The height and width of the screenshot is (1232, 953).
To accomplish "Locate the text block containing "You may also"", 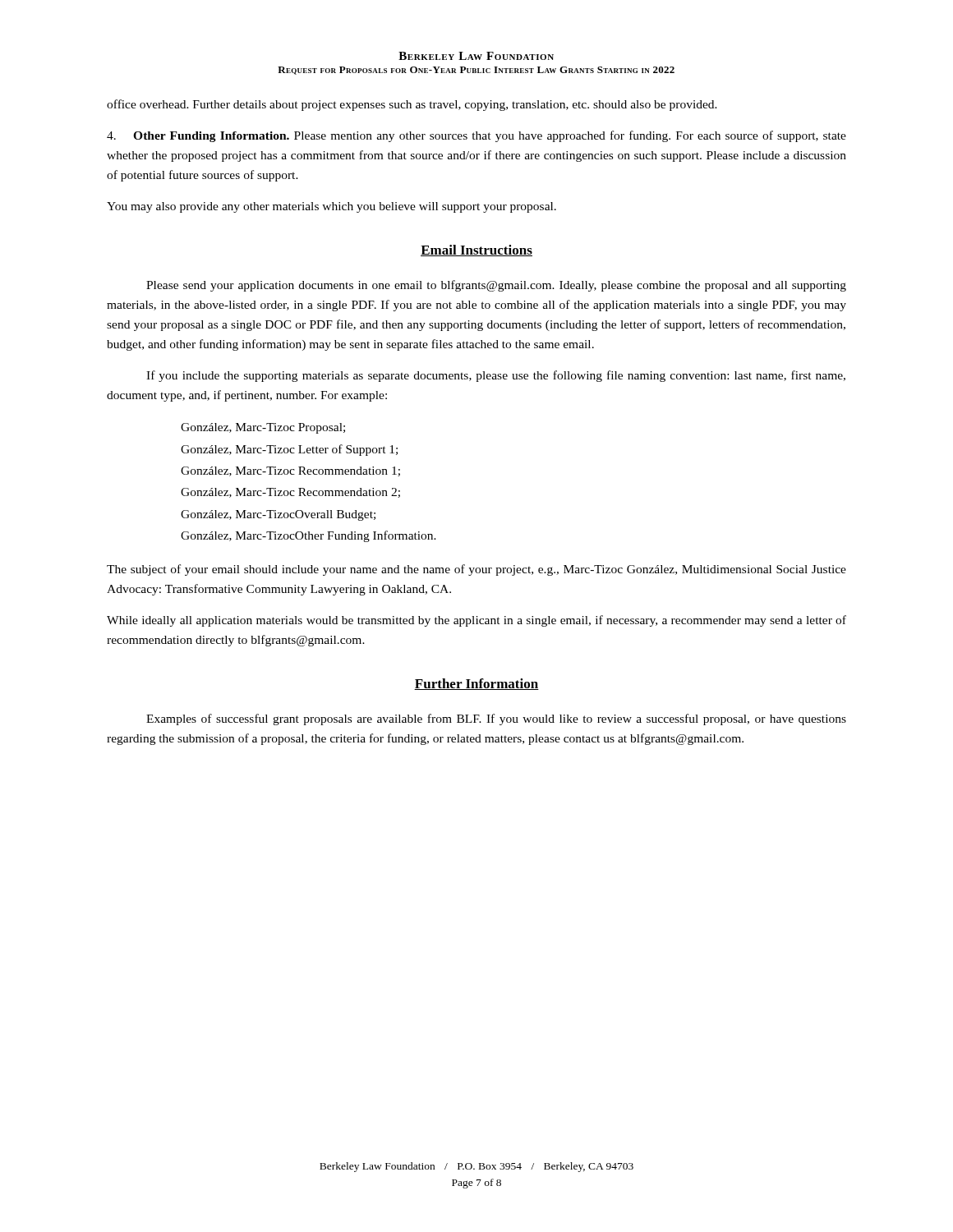I will point(332,206).
